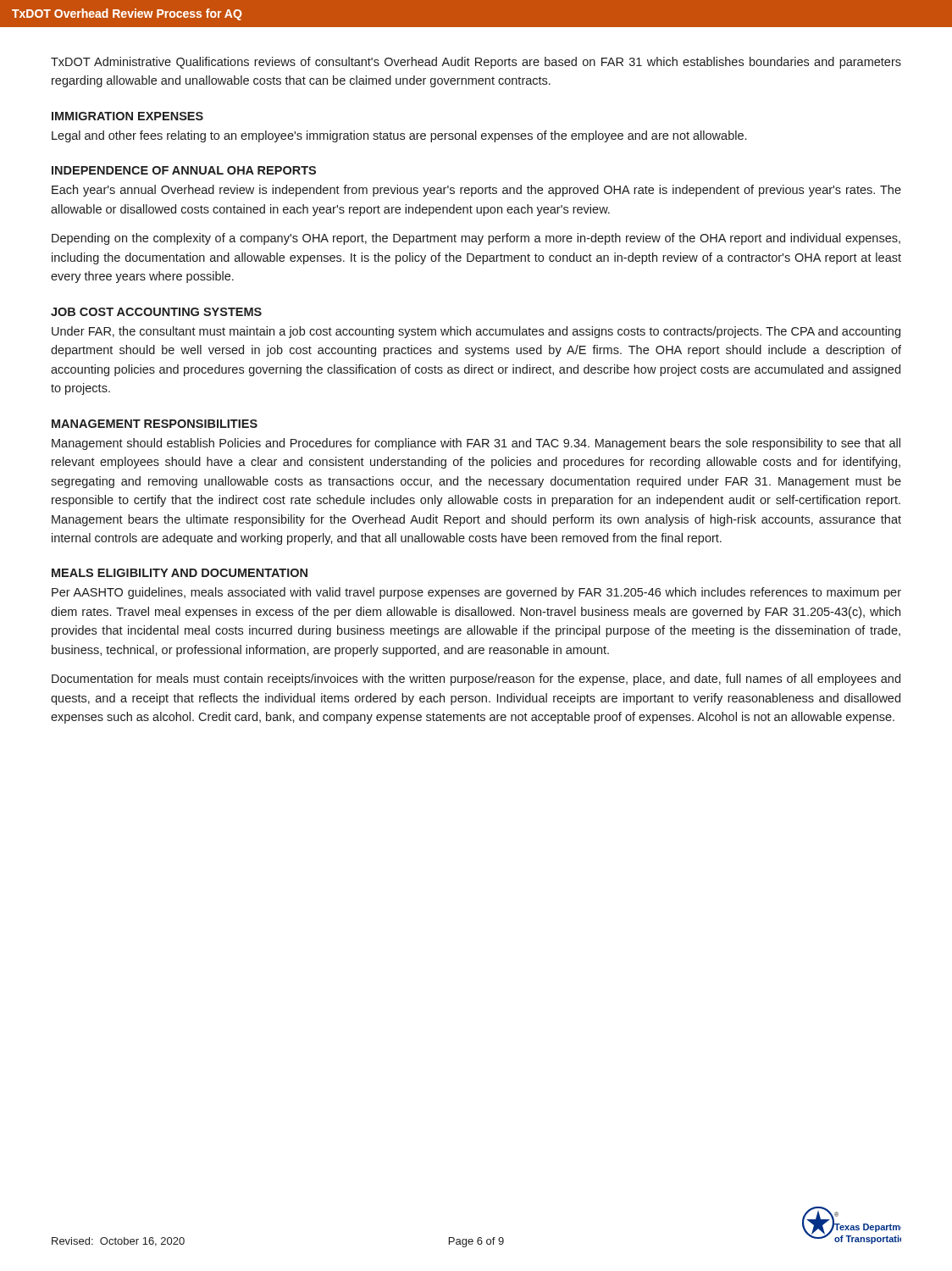Navigate to the text starting "Under FAR, the consultant"

coord(476,360)
